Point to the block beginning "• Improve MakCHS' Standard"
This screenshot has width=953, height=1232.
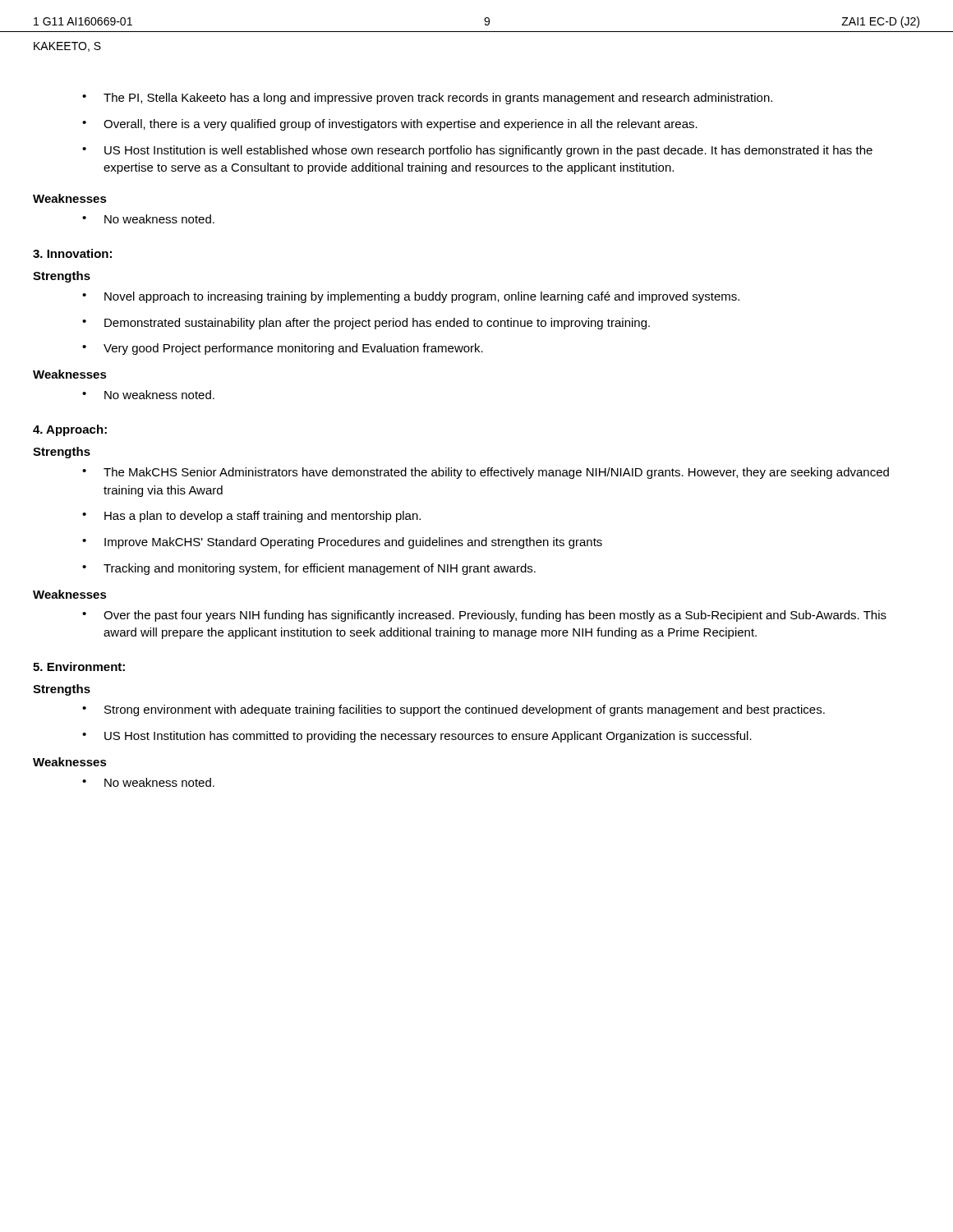pyautogui.click(x=493, y=542)
